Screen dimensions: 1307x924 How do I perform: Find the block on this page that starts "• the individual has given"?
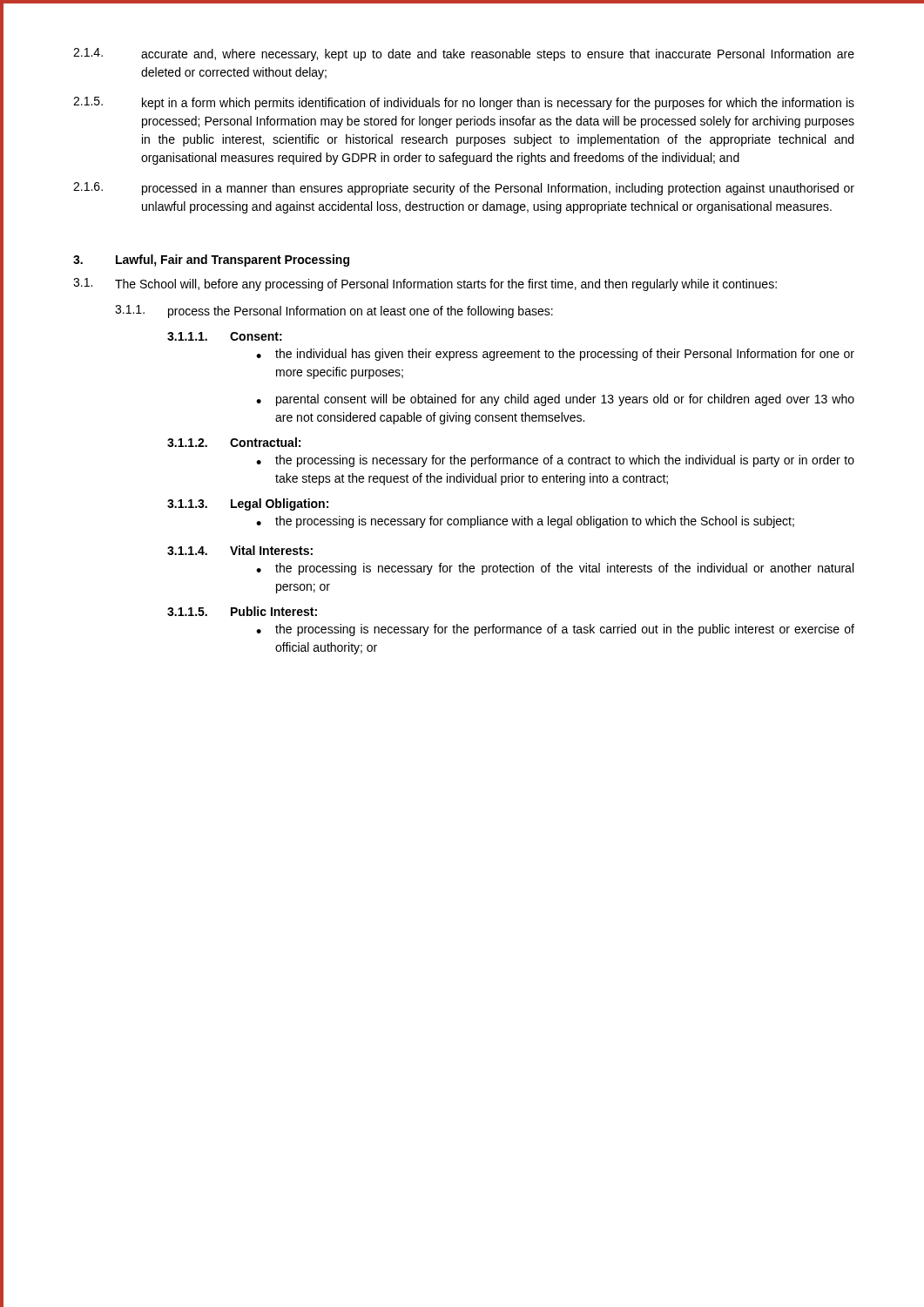(x=555, y=363)
